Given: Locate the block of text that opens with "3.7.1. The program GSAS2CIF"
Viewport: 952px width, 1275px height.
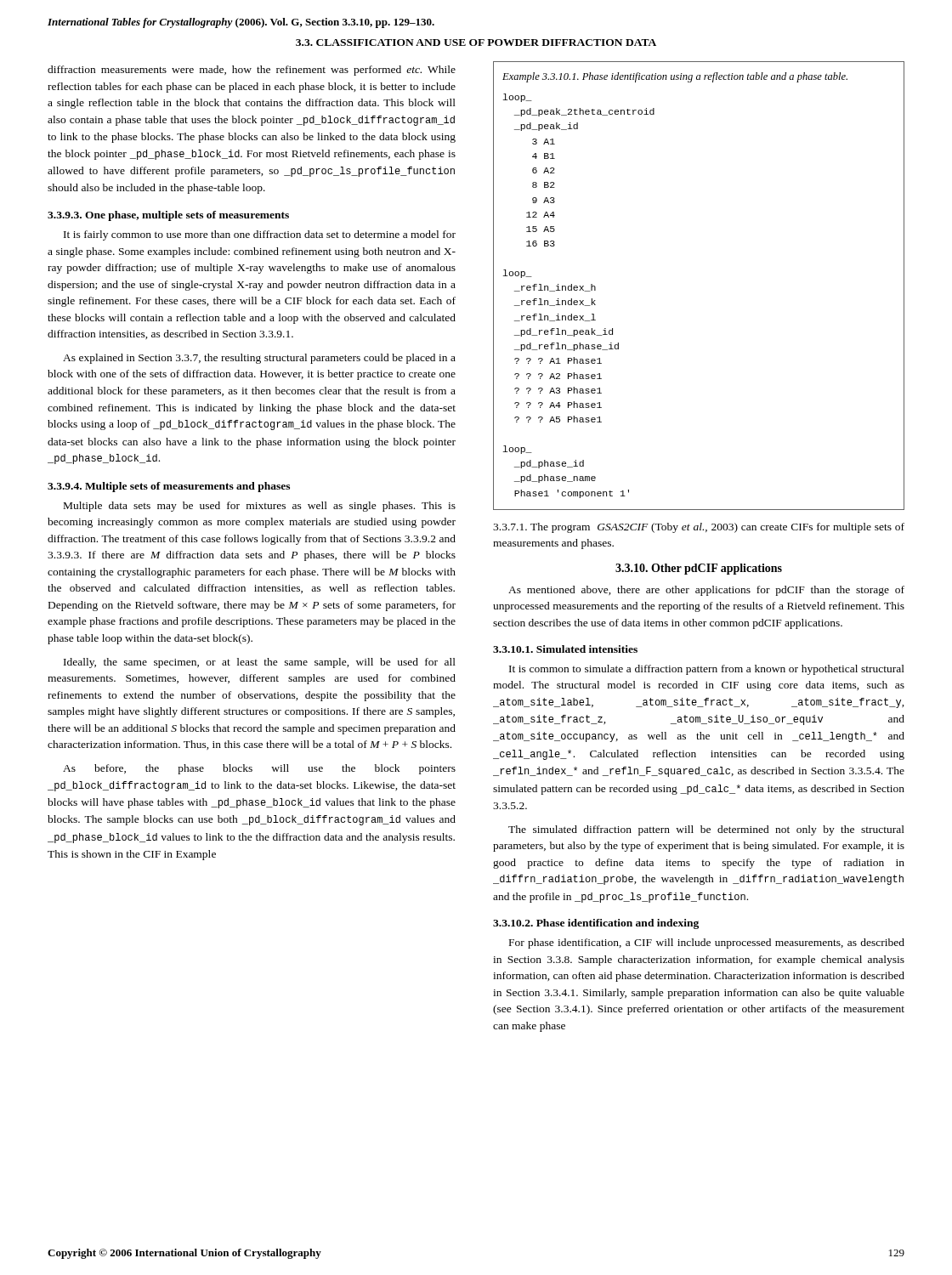Looking at the screenshot, I should tap(699, 535).
